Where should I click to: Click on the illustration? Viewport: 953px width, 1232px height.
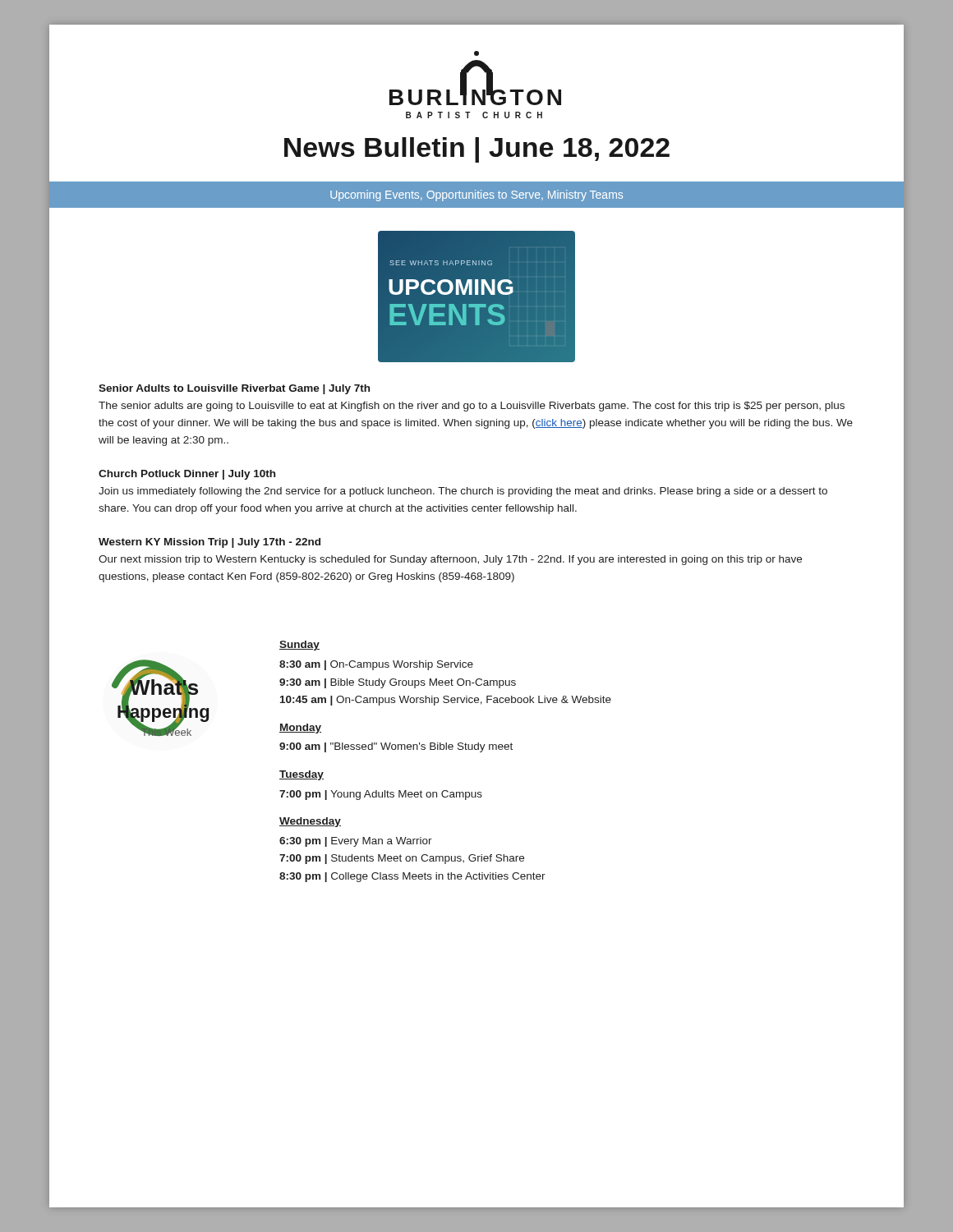pyautogui.click(x=476, y=296)
